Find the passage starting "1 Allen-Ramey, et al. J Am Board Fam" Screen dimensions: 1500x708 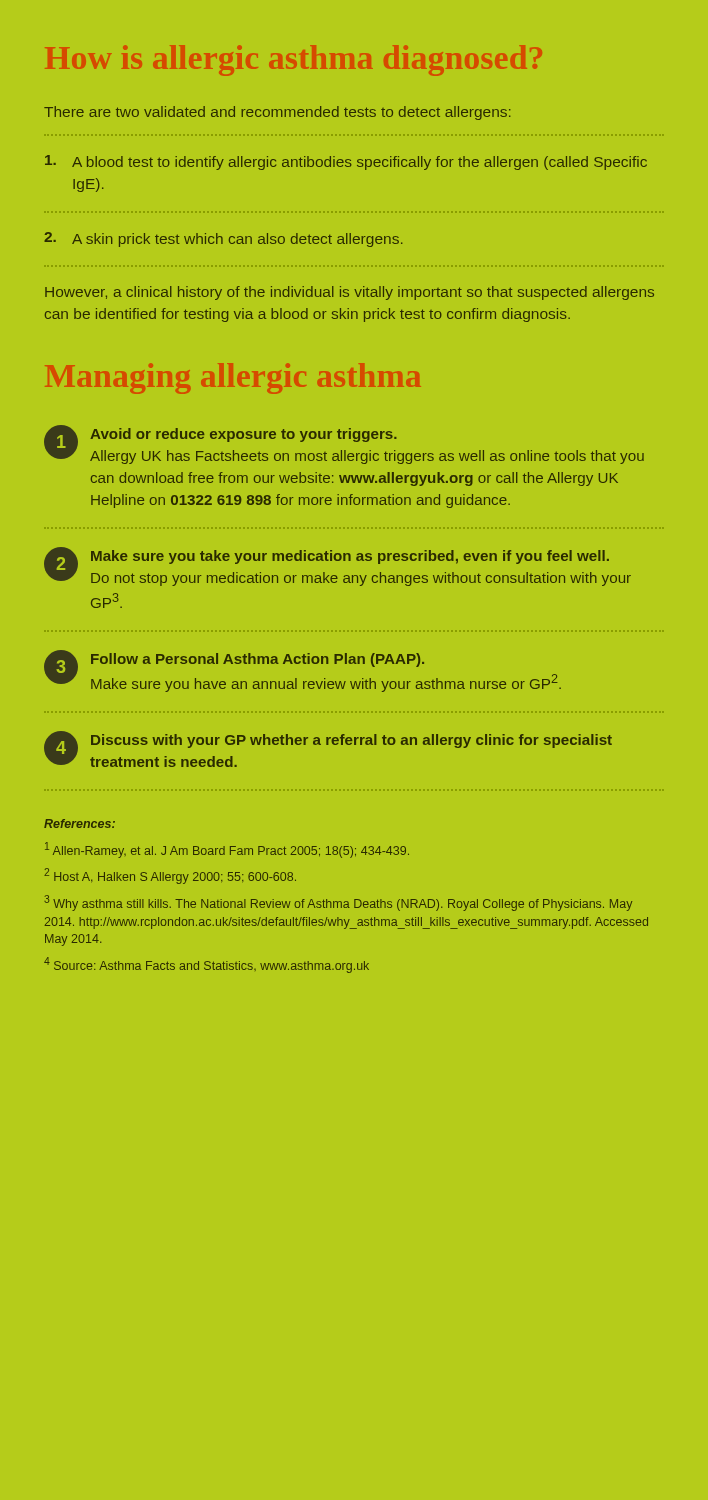227,850
